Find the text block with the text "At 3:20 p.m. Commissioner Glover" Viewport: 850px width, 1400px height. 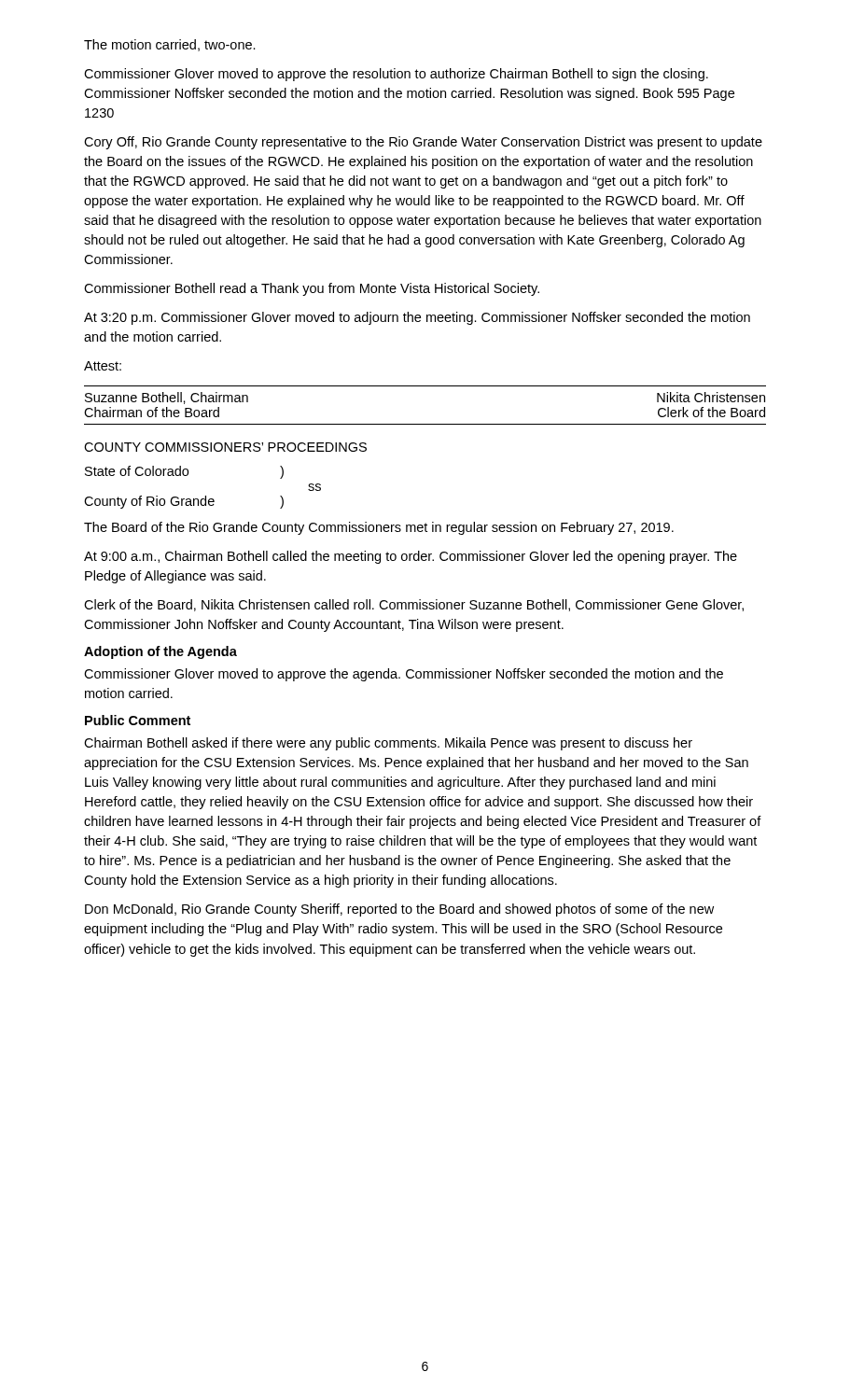[425, 328]
